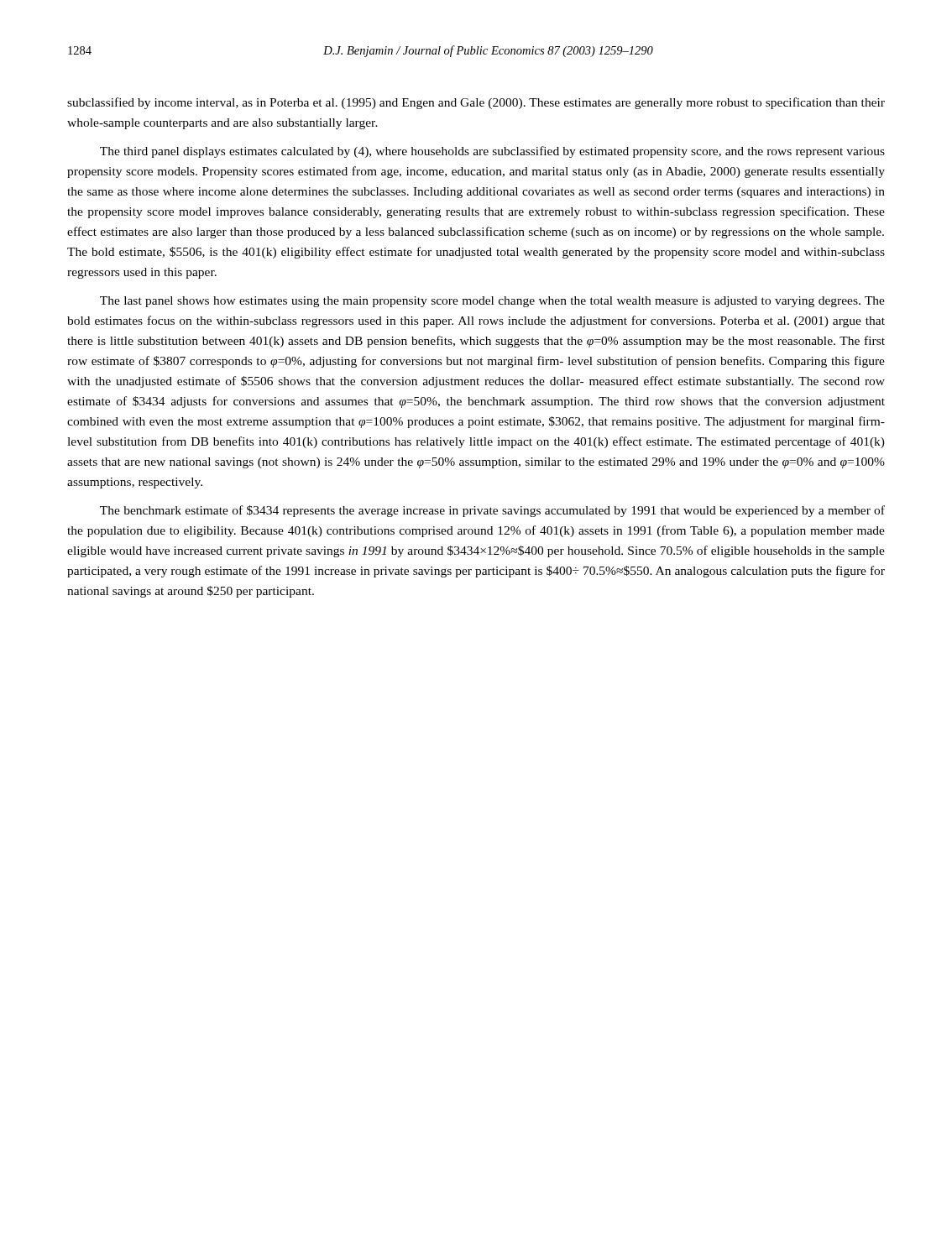This screenshot has width=952, height=1259.
Task: Find the text block with the text "The benchmark estimate"
Action: [x=476, y=551]
